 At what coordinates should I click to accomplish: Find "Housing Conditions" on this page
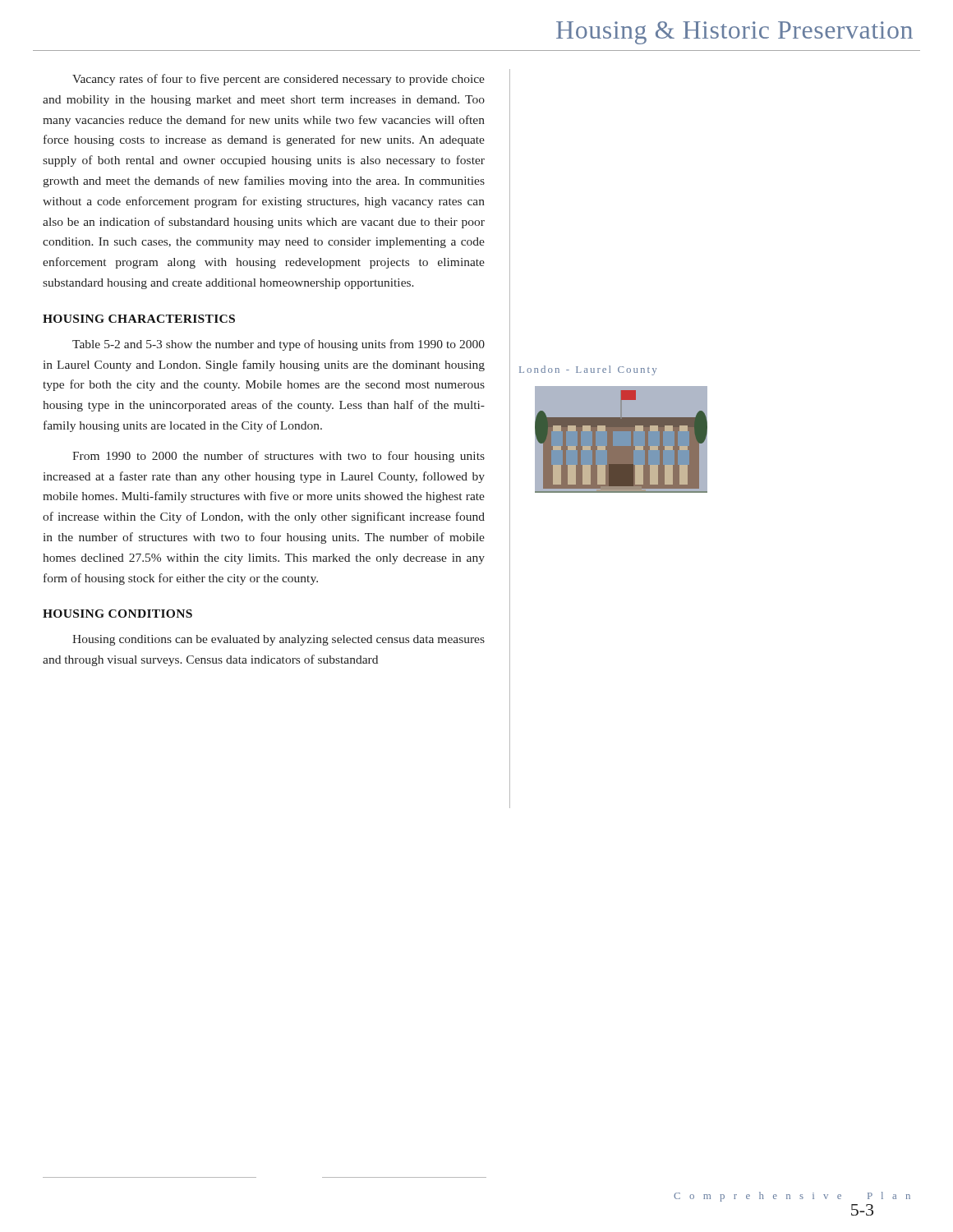(x=118, y=613)
